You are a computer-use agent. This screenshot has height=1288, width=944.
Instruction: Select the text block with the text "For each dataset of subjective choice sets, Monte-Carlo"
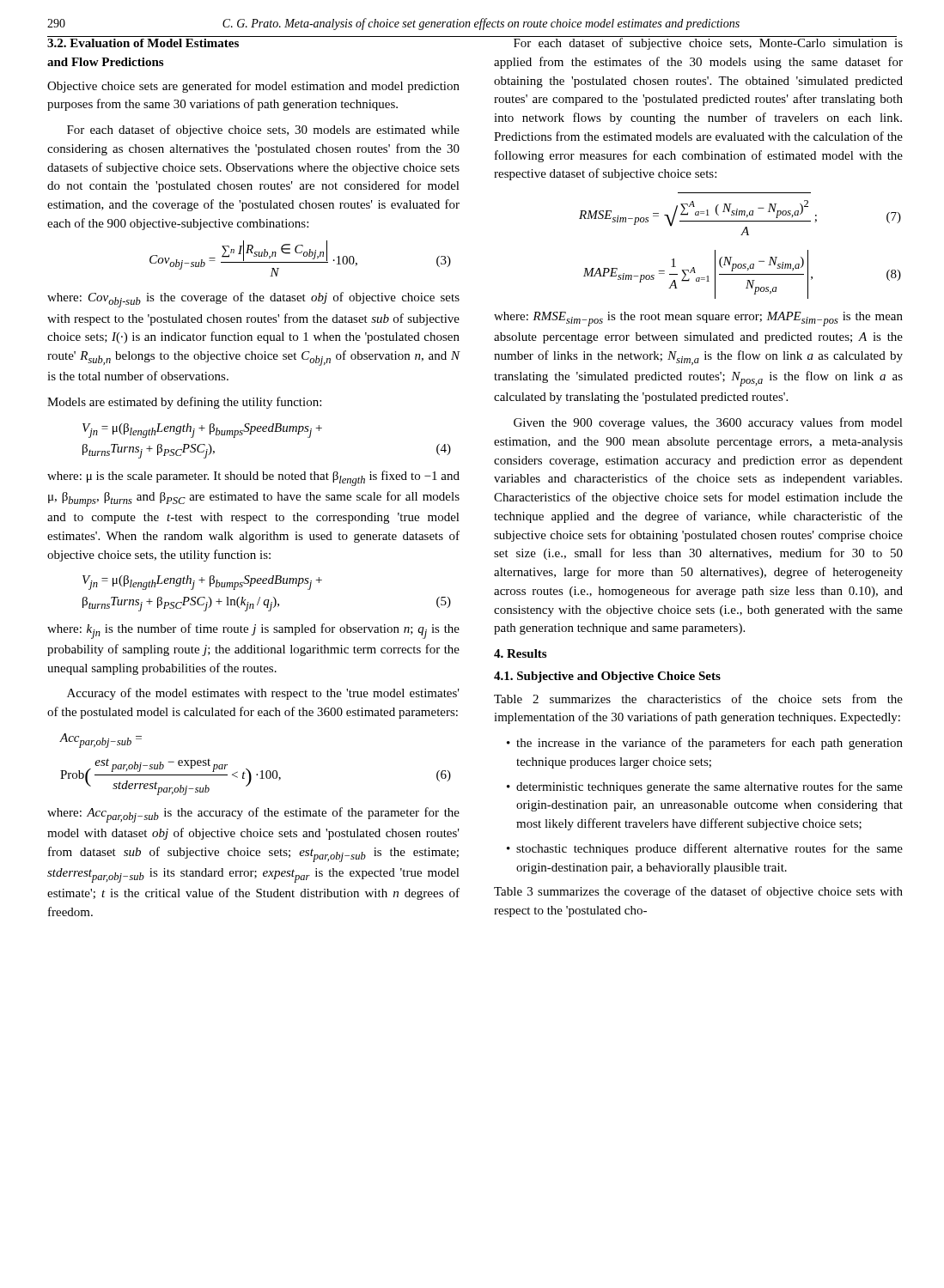point(698,109)
